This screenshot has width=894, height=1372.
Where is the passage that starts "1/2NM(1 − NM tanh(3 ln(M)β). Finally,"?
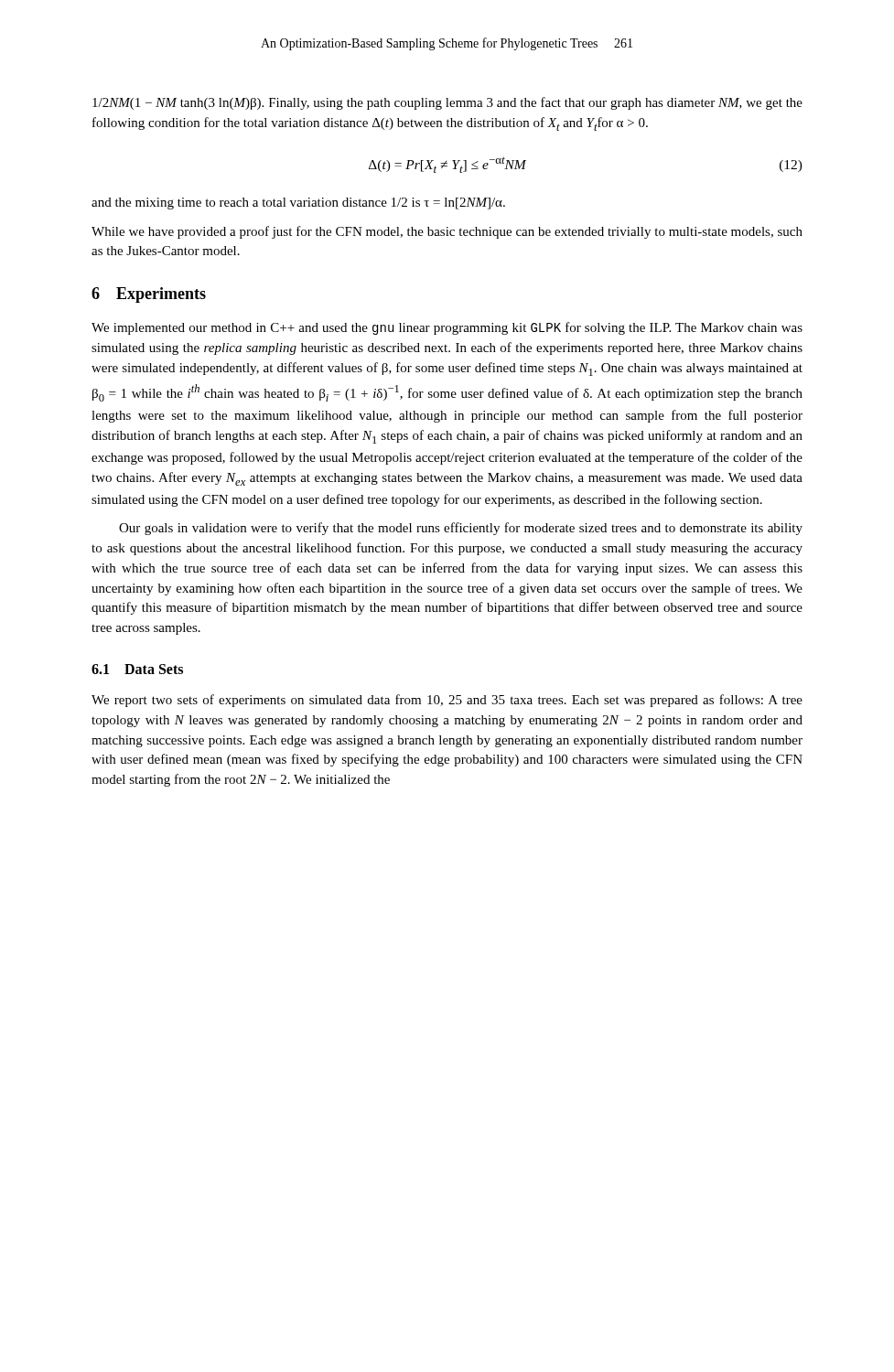tap(447, 114)
